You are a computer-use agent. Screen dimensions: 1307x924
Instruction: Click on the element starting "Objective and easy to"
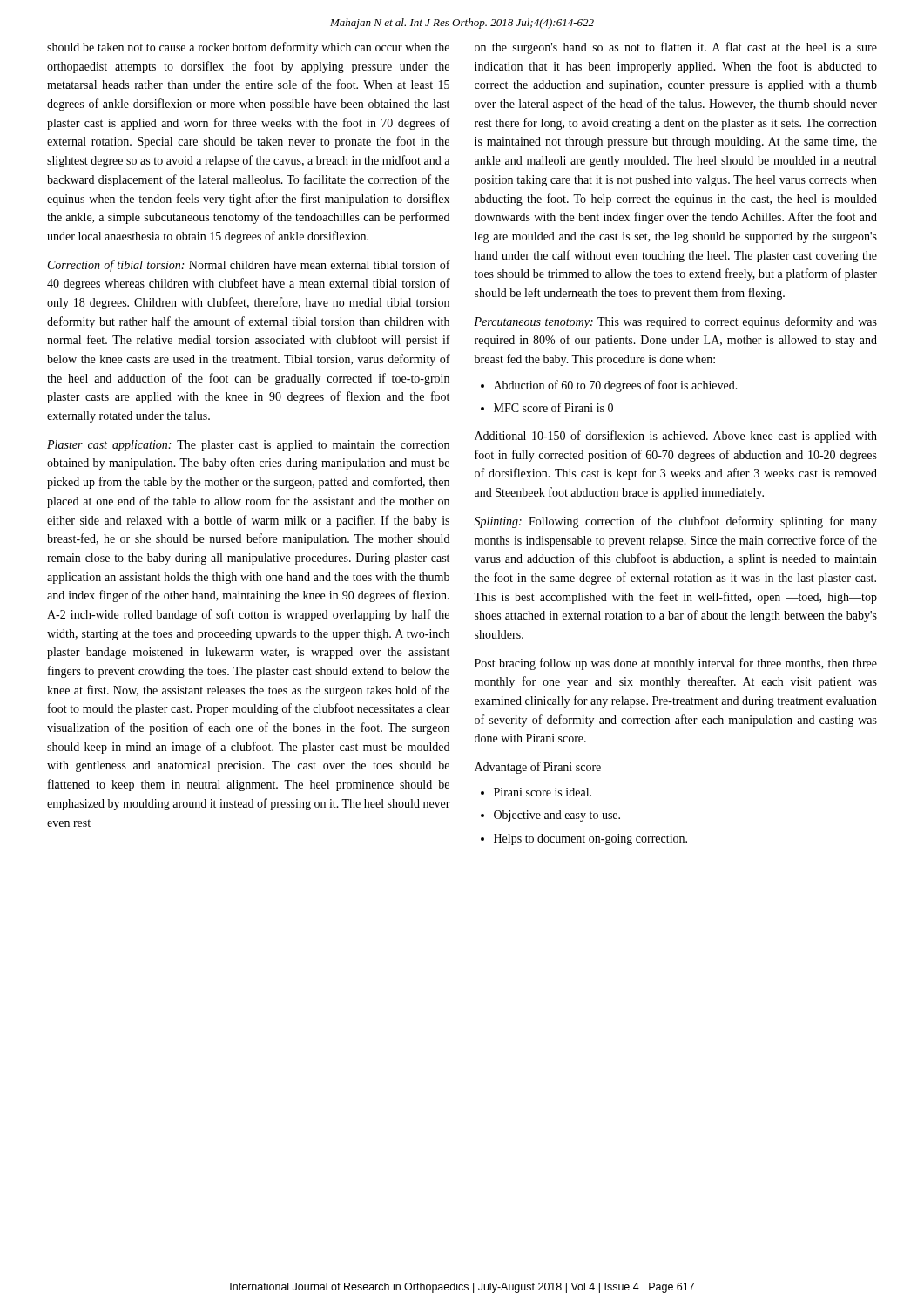550,816
